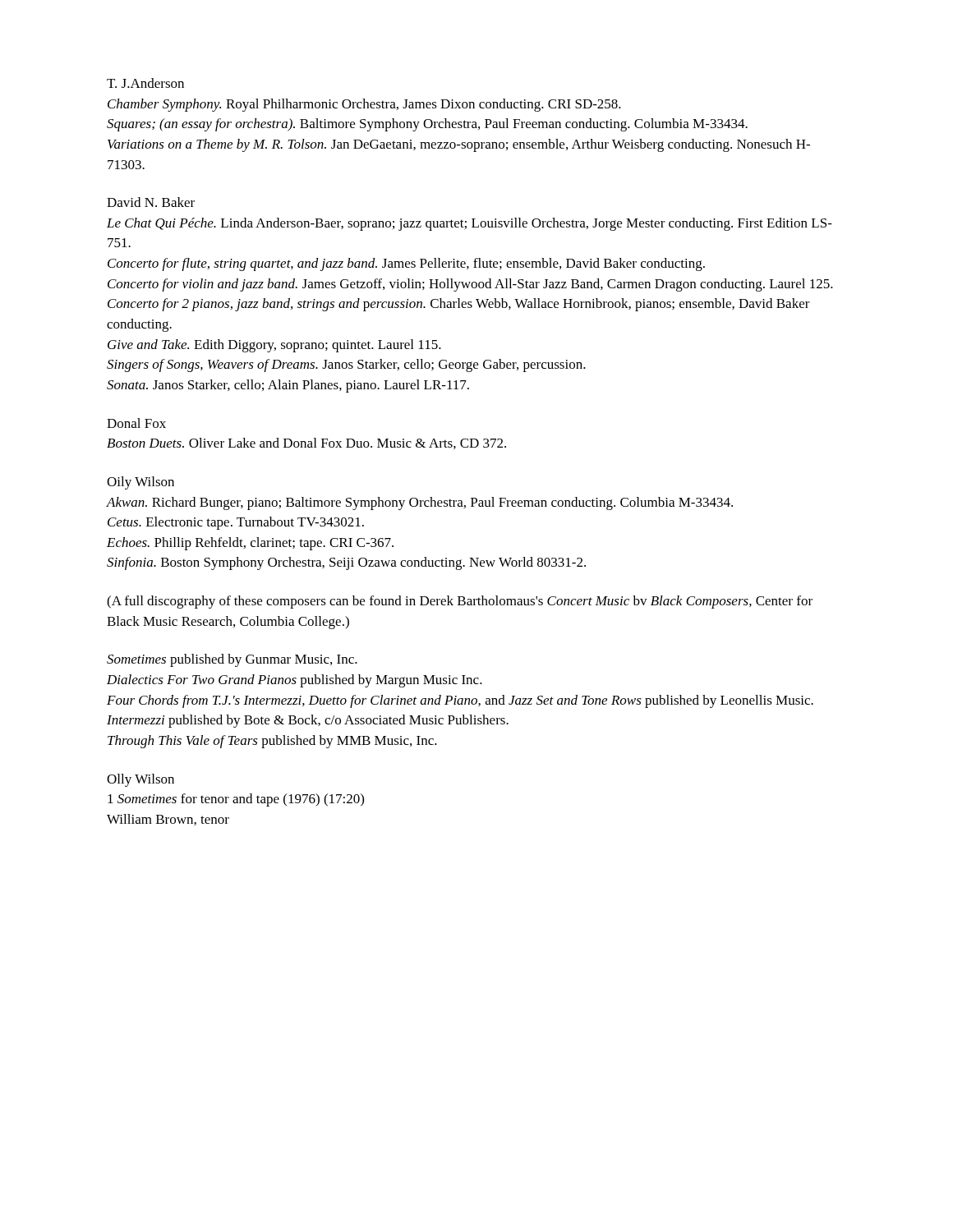Point to the passage starting "T. J.Anderson Chamber Symphony. Royal Philharmonic Orchestra,"
953x1232 pixels.
click(476, 124)
